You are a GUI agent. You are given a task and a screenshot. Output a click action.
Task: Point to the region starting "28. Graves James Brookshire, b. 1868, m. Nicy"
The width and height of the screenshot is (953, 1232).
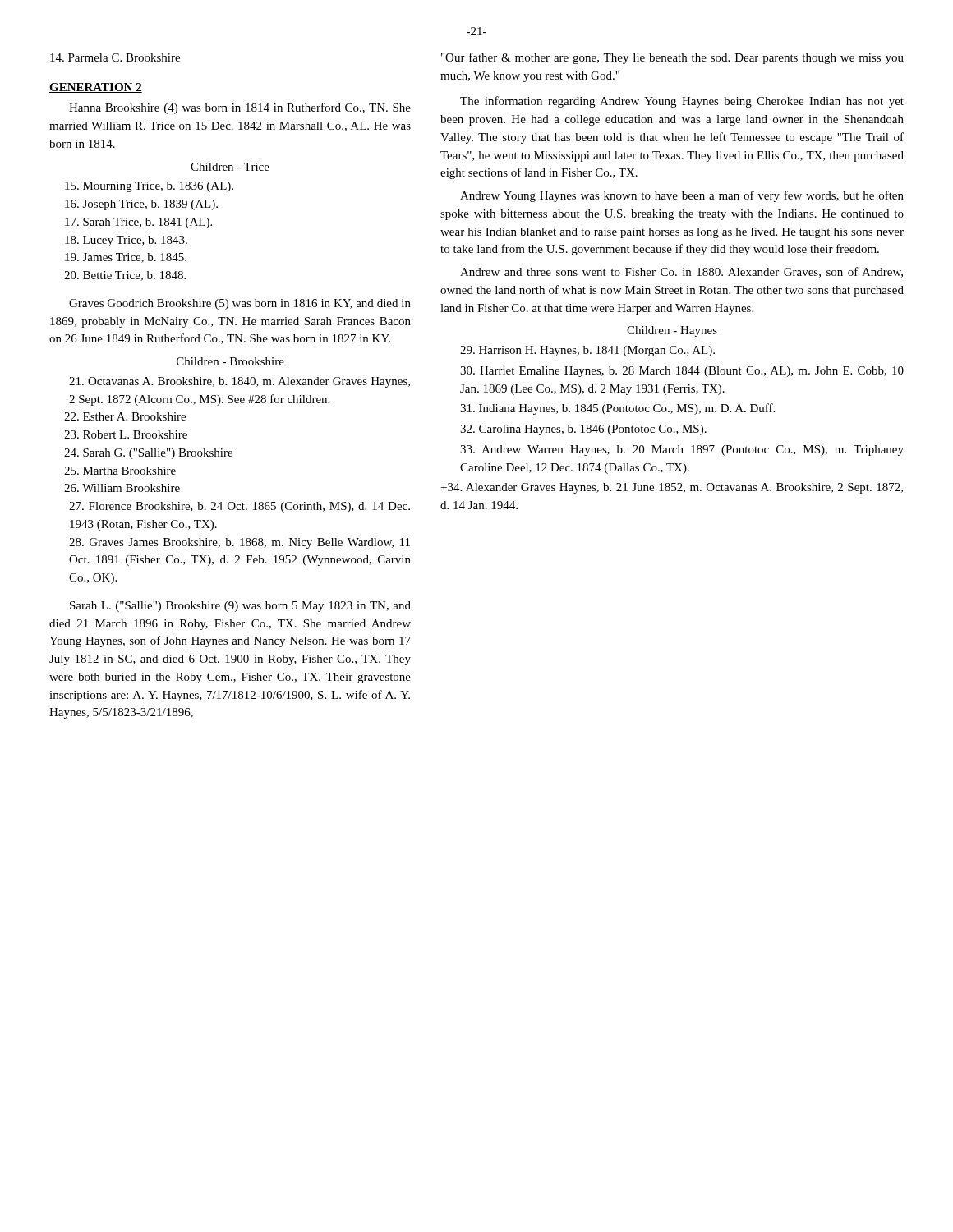click(x=240, y=560)
